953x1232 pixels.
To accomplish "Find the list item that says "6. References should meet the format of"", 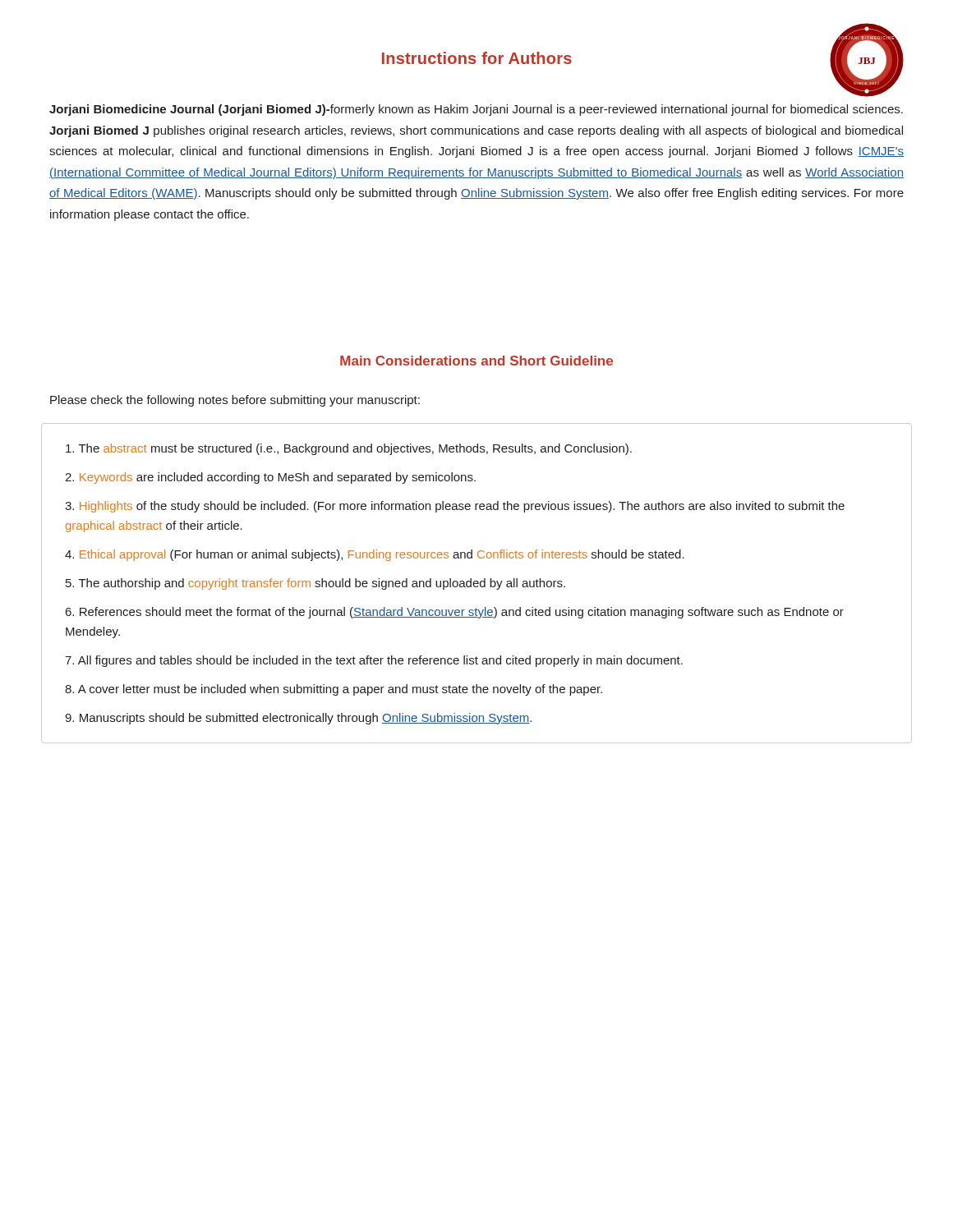I will click(x=454, y=621).
